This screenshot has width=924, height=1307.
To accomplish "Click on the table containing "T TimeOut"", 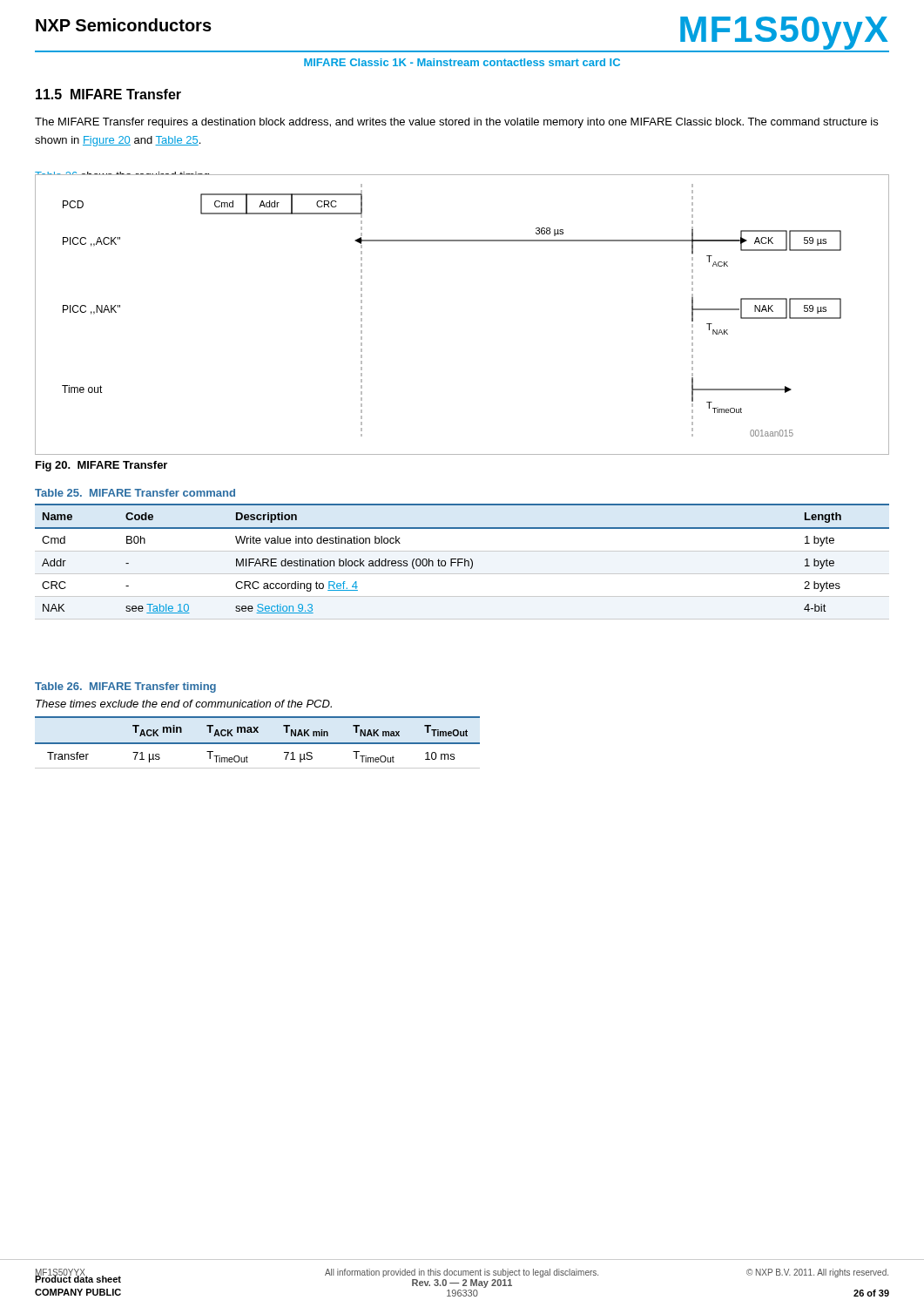I will (x=462, y=742).
